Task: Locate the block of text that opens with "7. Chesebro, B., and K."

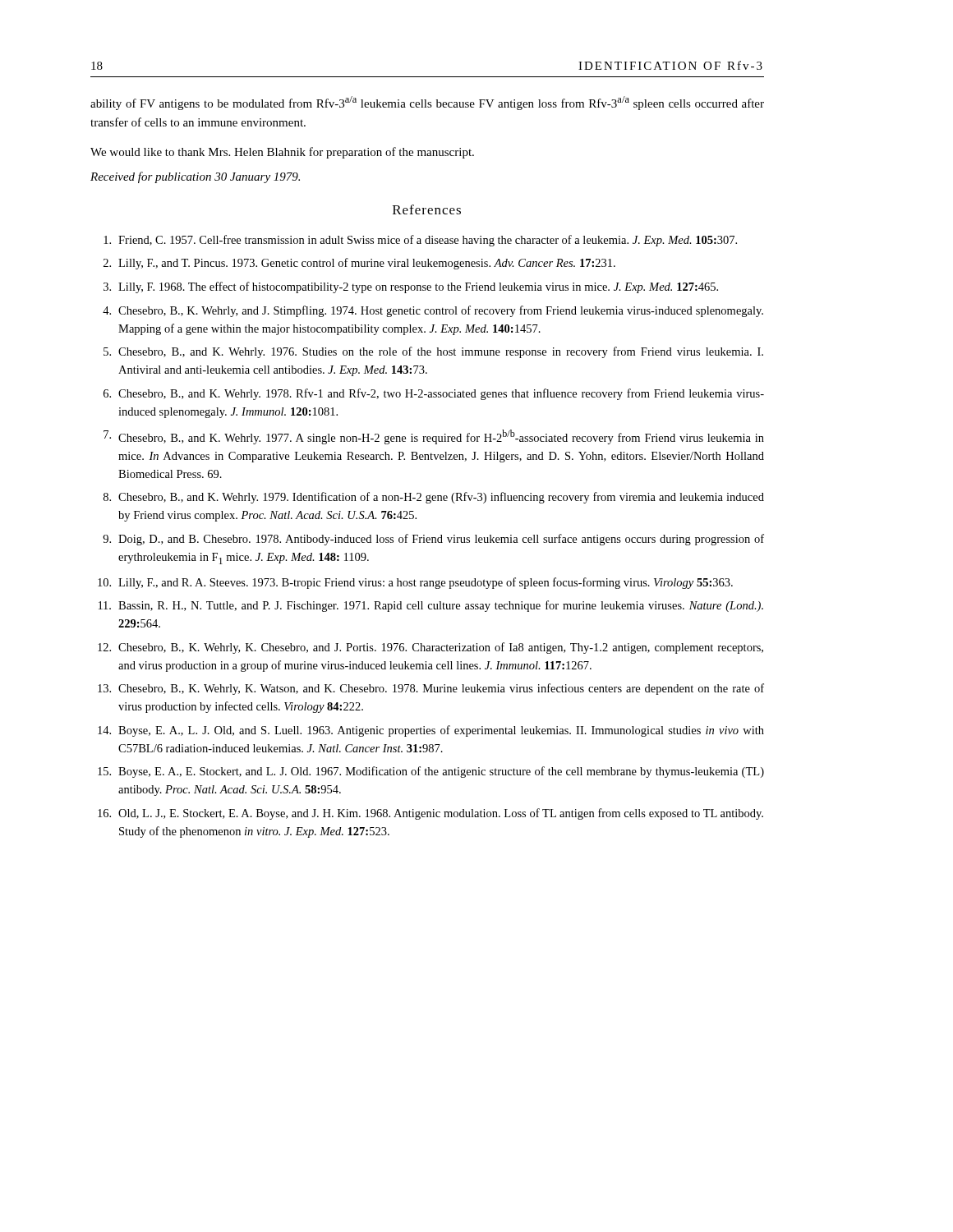Action: 427,455
